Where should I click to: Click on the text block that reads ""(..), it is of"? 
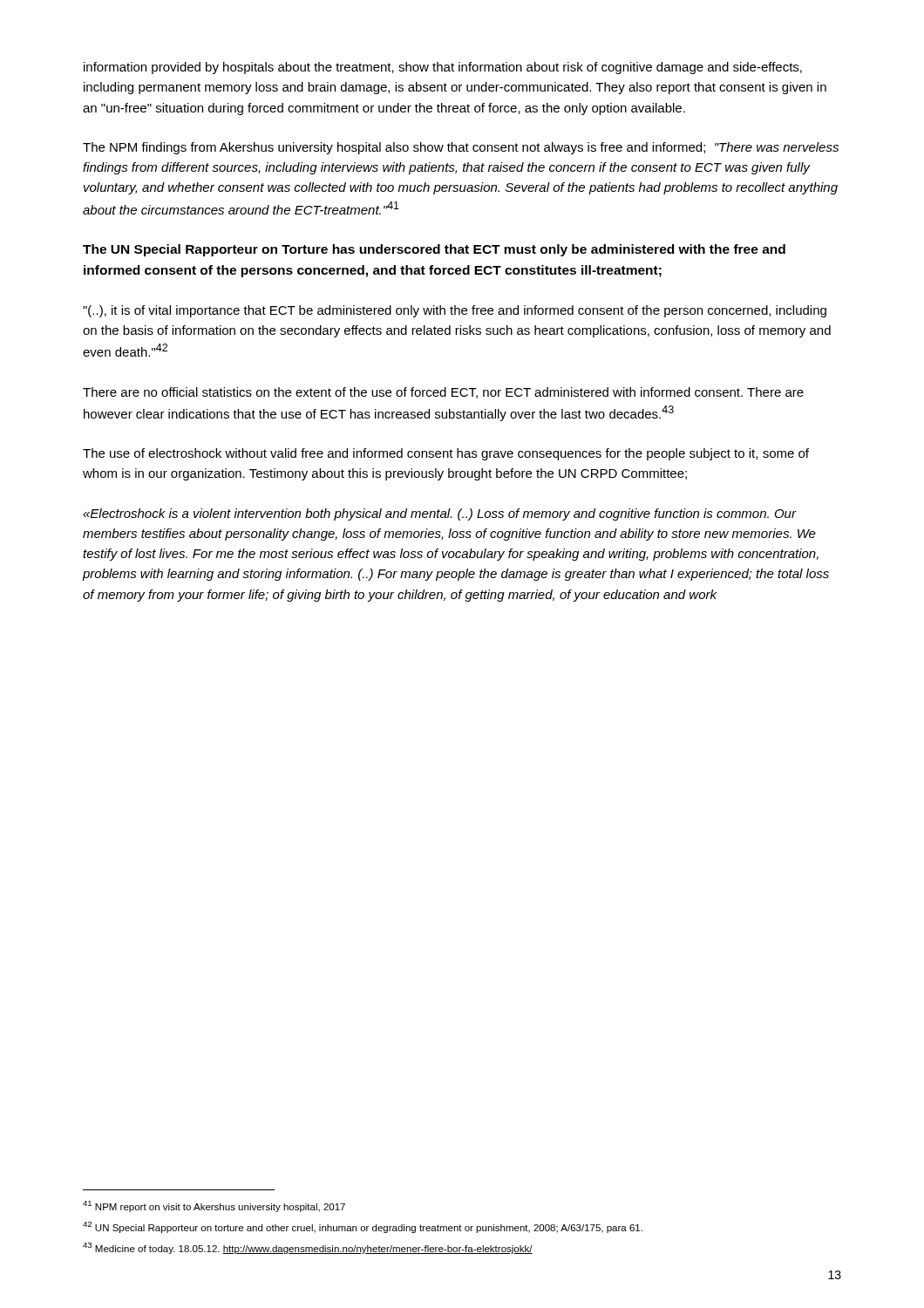457,331
